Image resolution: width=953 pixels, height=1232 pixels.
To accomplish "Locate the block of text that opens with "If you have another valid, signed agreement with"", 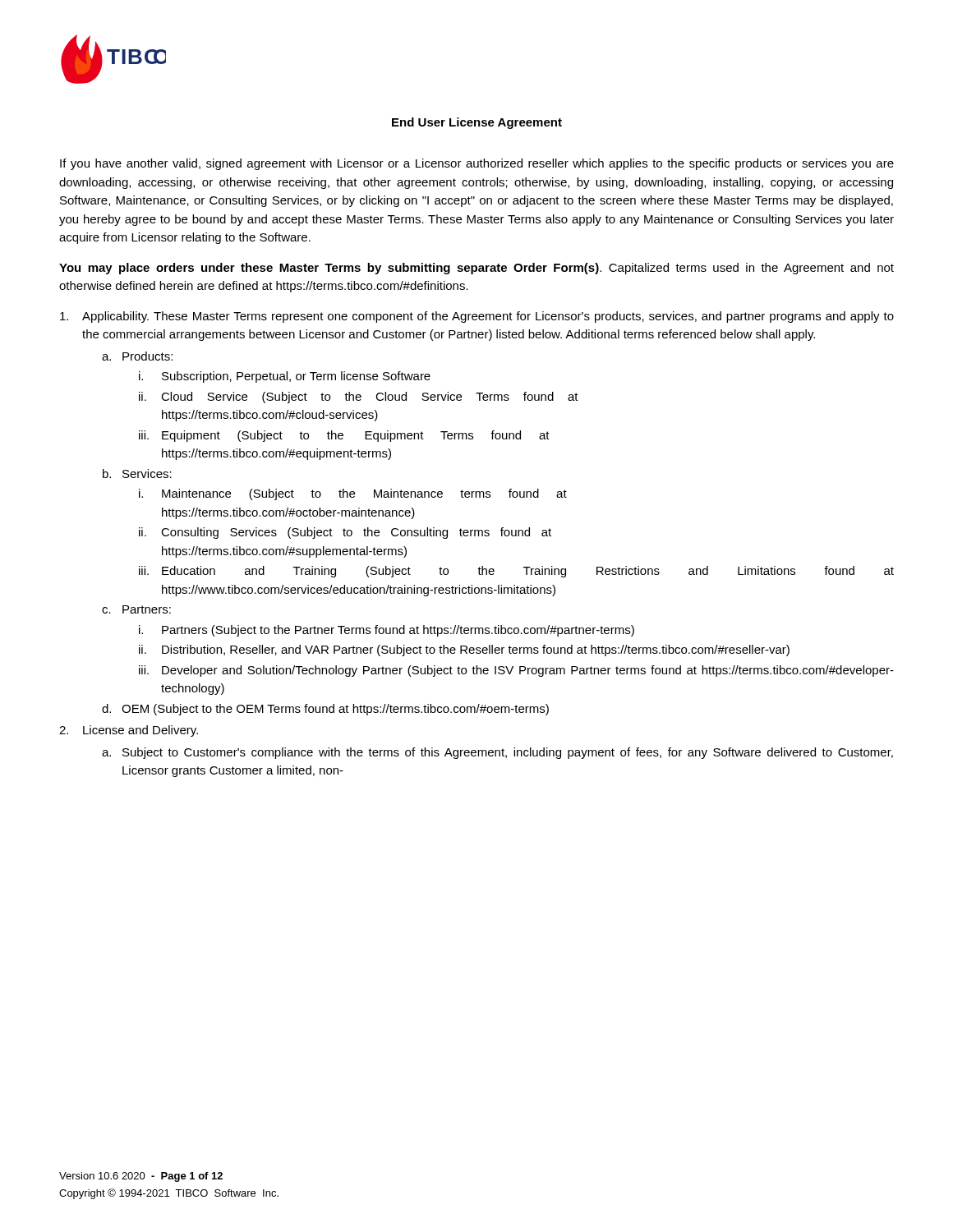I will click(476, 201).
